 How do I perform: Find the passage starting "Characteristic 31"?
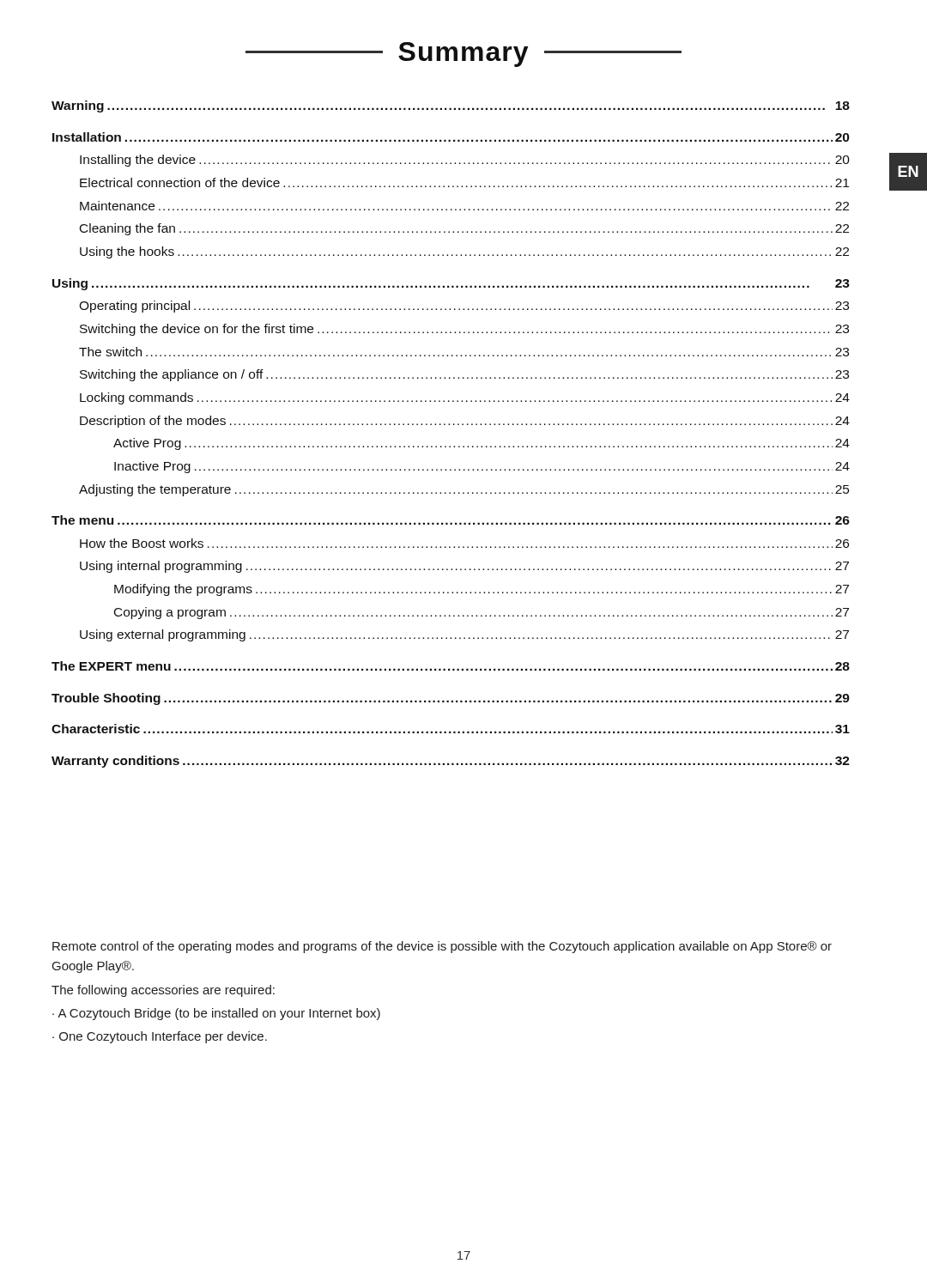click(451, 730)
